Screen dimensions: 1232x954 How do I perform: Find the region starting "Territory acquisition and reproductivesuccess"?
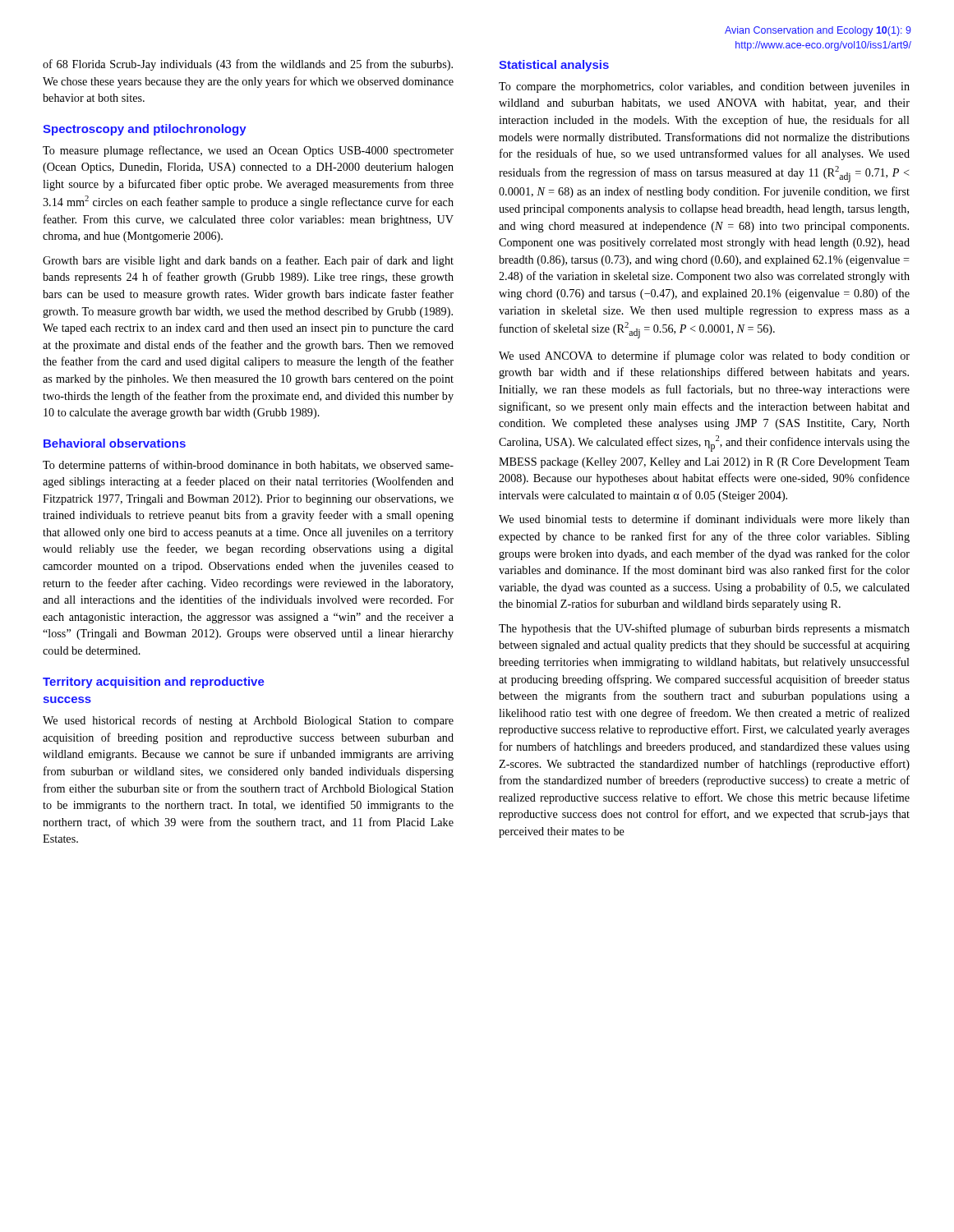(154, 690)
